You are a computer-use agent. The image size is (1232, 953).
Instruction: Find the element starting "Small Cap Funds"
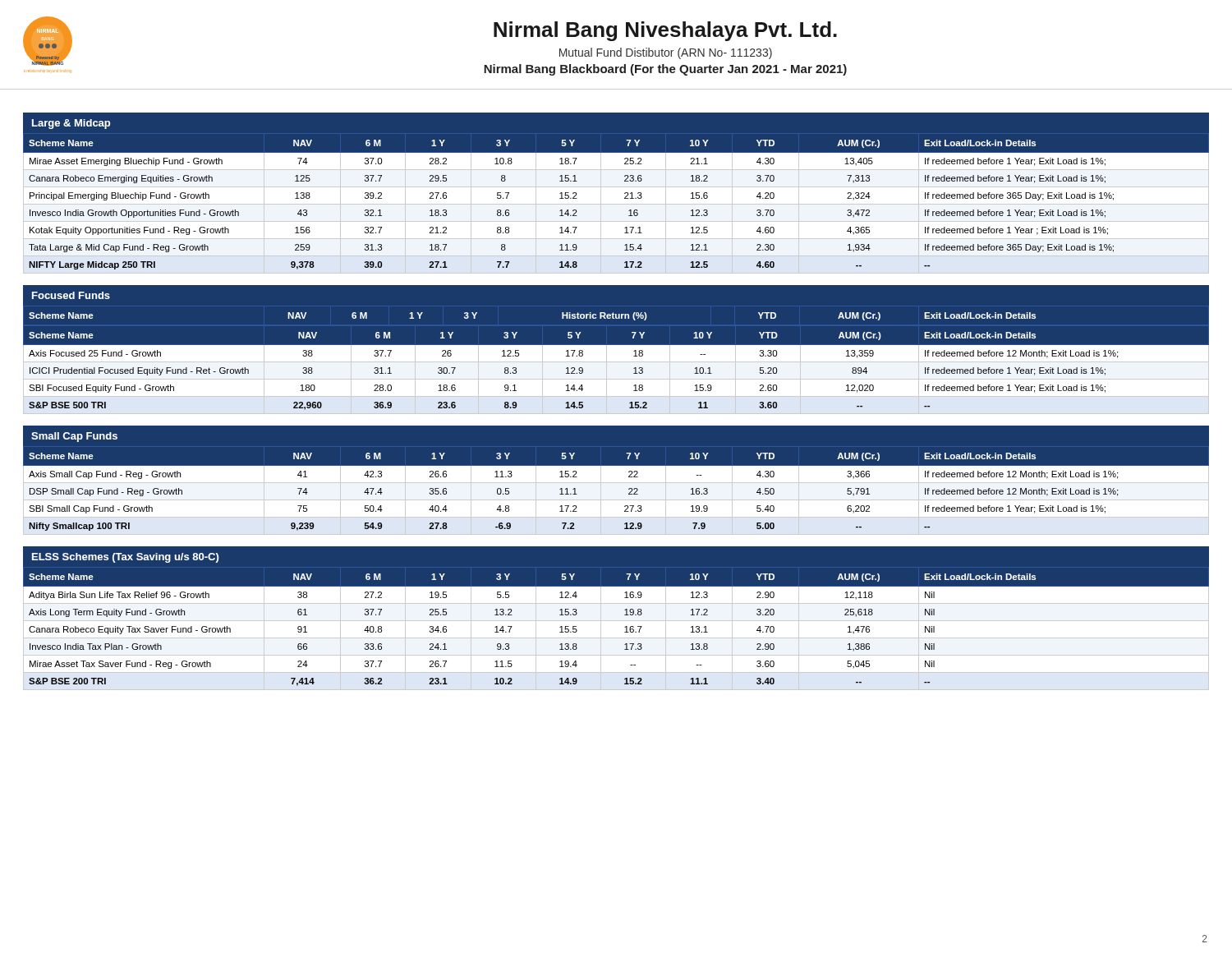[74, 436]
